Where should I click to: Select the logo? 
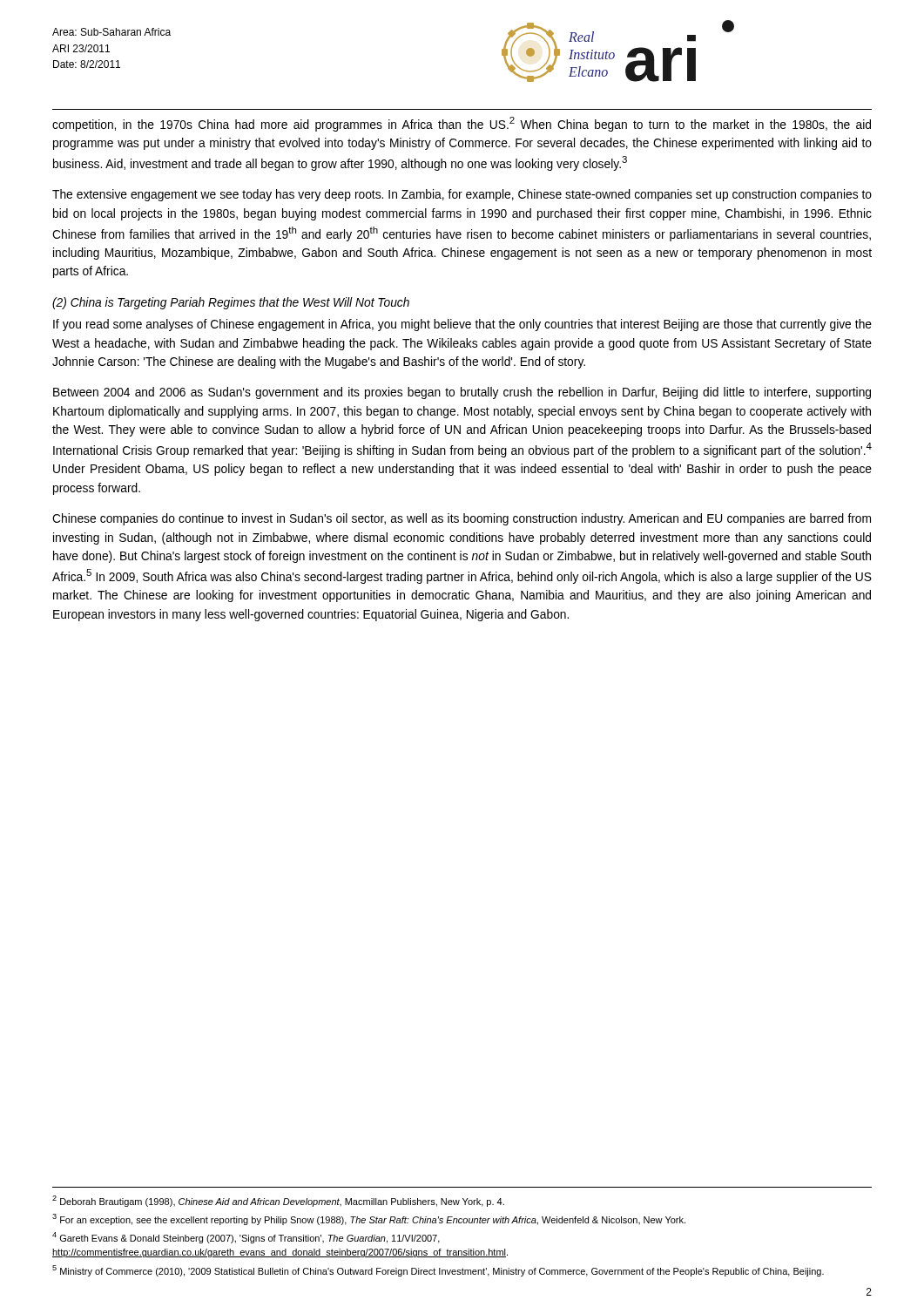619,53
